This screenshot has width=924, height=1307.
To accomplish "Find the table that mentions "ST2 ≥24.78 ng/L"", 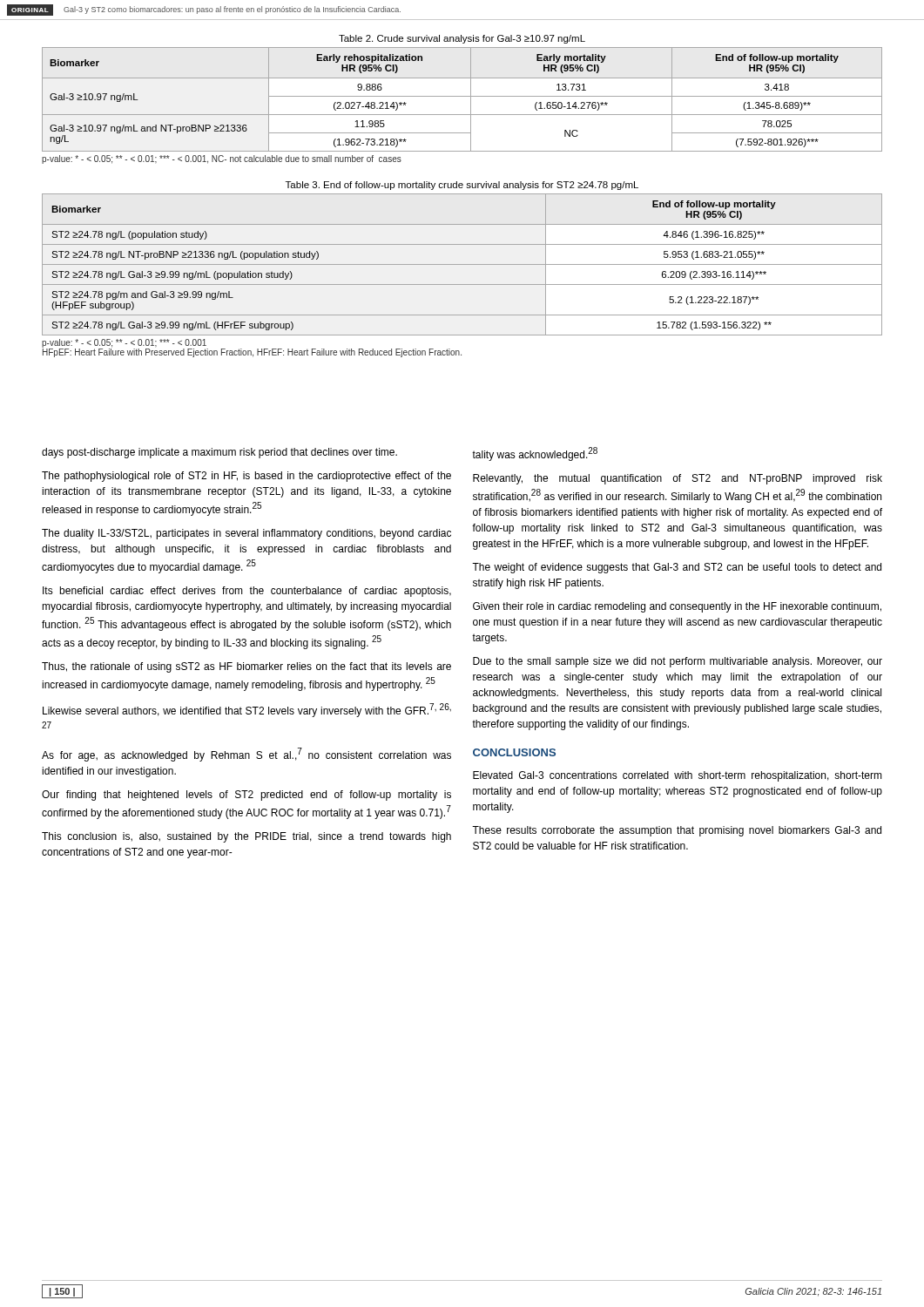I will pyautogui.click(x=462, y=264).
